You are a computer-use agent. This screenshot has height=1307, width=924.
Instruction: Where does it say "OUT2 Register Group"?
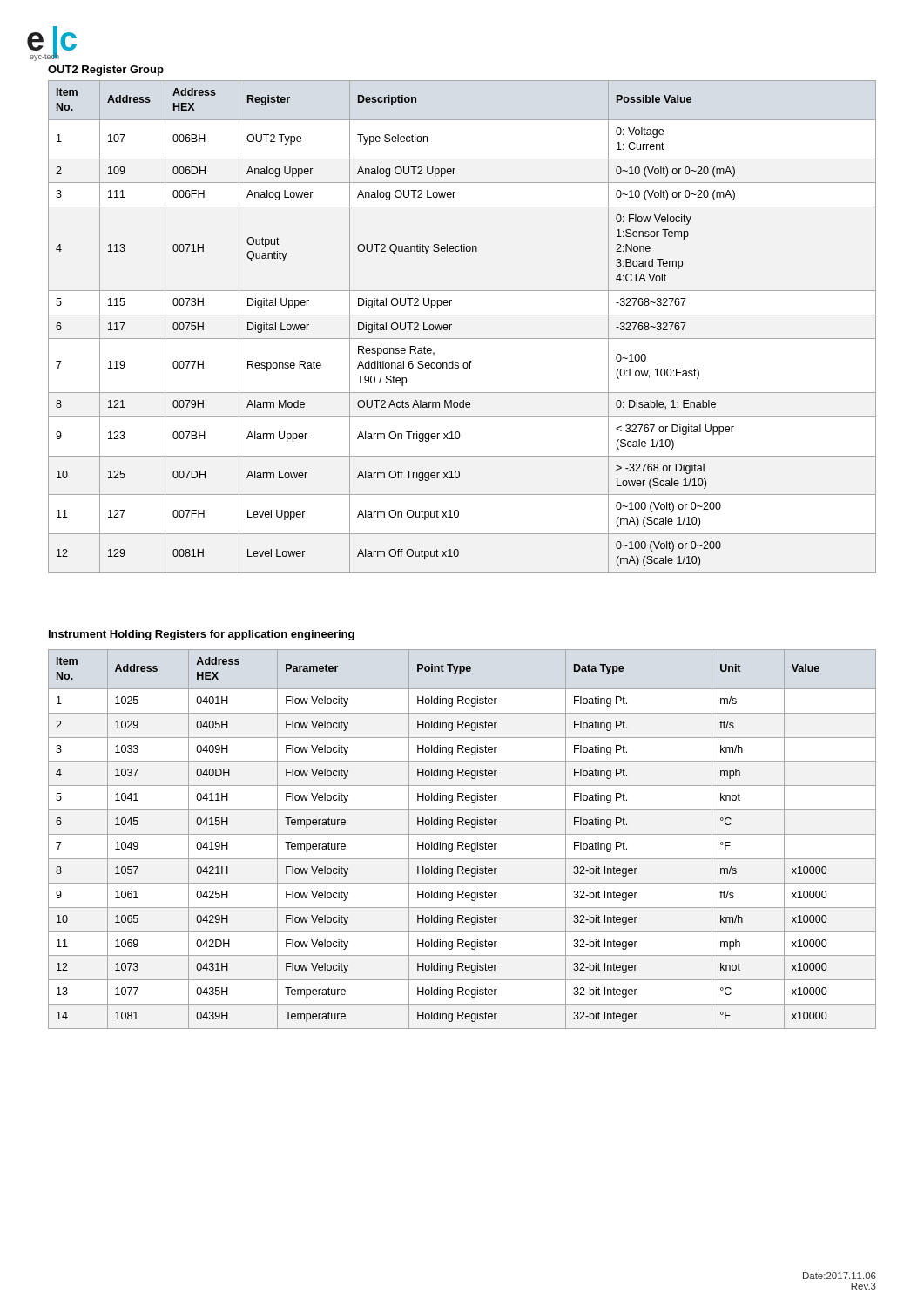(106, 69)
